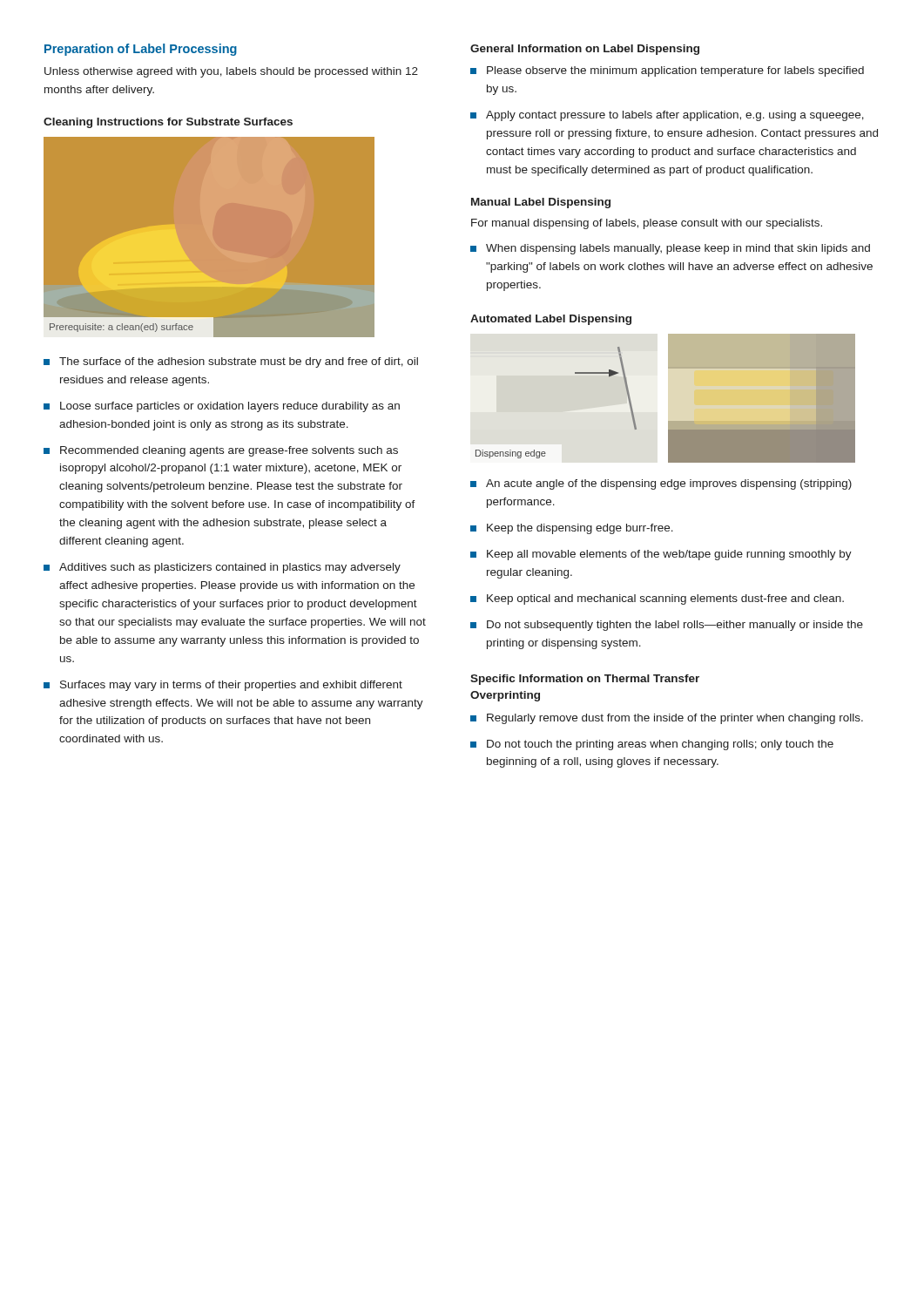
Task: Locate the block of text that opens with "Unless otherwise agreed"
Action: point(231,80)
